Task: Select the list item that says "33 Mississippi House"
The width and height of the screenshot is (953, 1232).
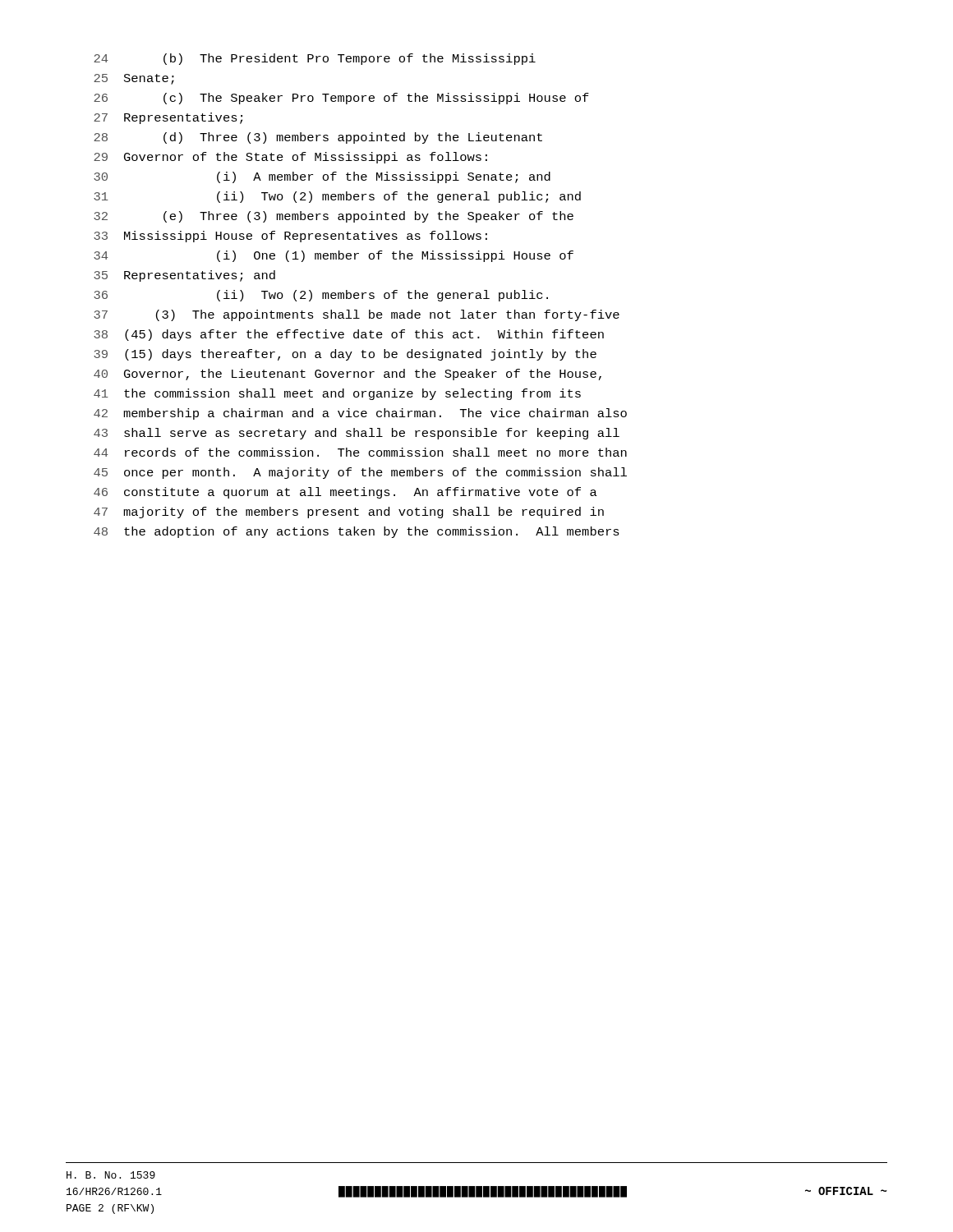Action: coord(476,237)
